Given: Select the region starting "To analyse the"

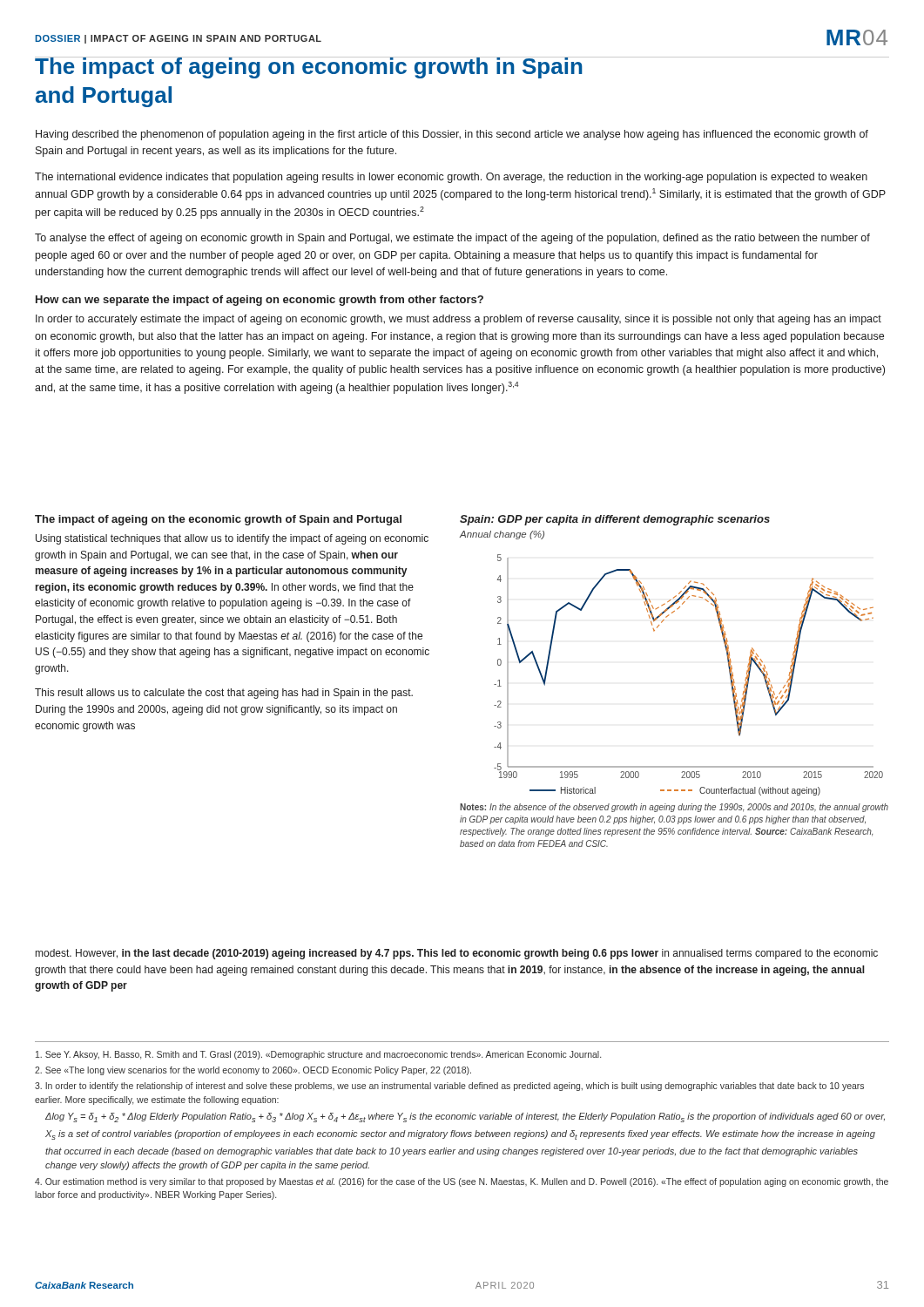Looking at the screenshot, I should pyautogui.click(x=452, y=255).
